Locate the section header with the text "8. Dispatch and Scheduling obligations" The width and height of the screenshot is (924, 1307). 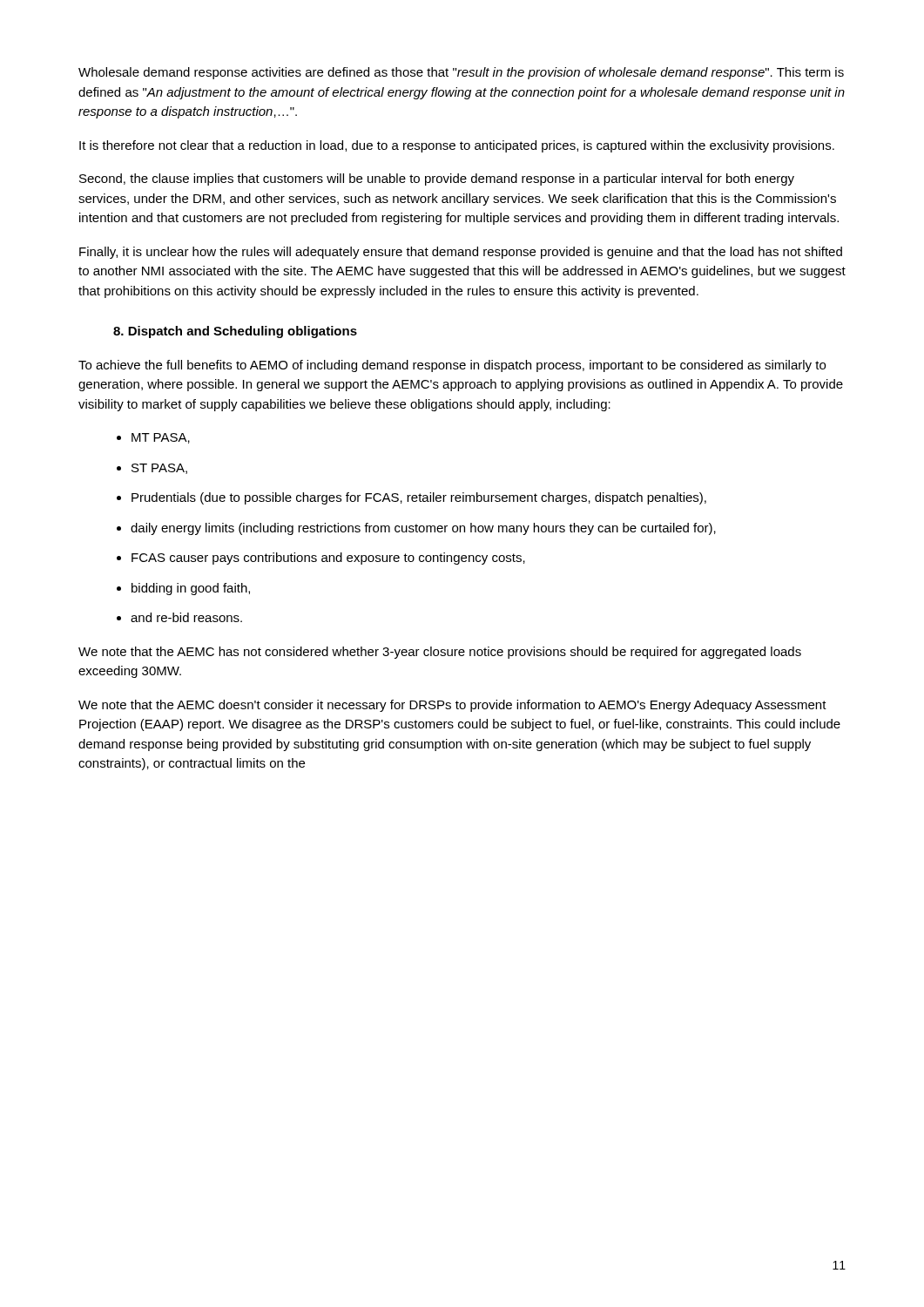(235, 332)
